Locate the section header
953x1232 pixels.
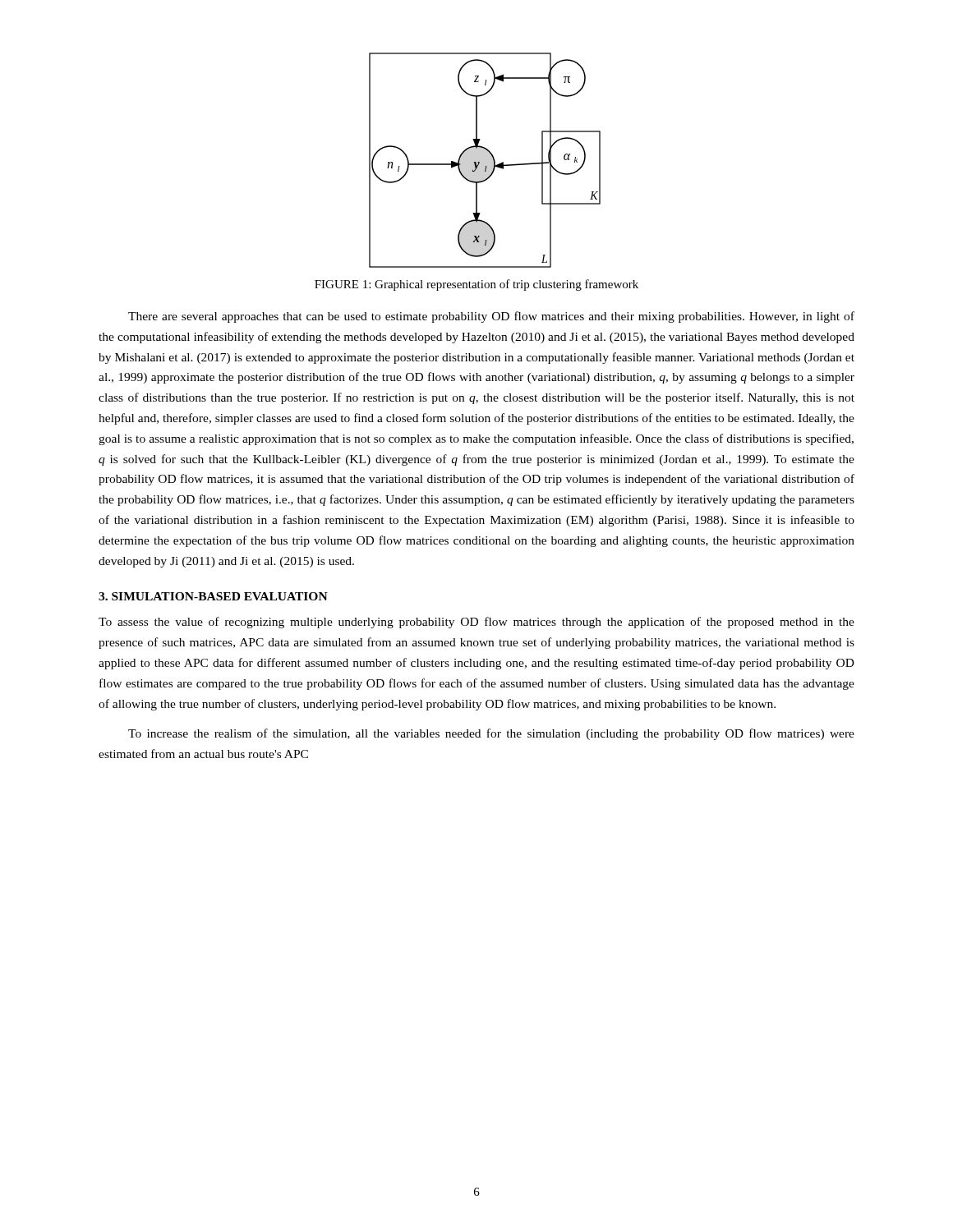pyautogui.click(x=213, y=596)
